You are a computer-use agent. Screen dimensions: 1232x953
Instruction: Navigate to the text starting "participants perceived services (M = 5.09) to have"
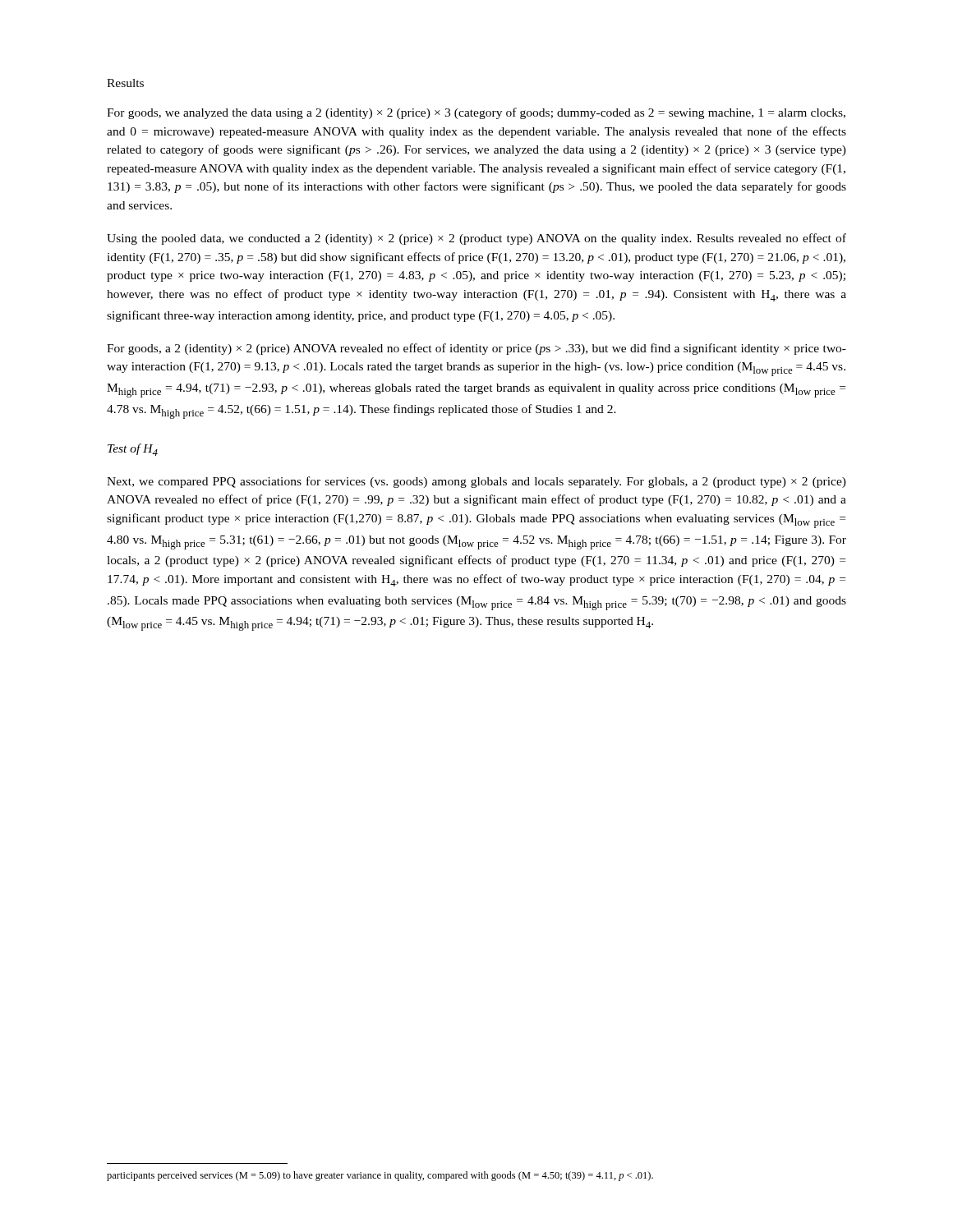point(380,1175)
